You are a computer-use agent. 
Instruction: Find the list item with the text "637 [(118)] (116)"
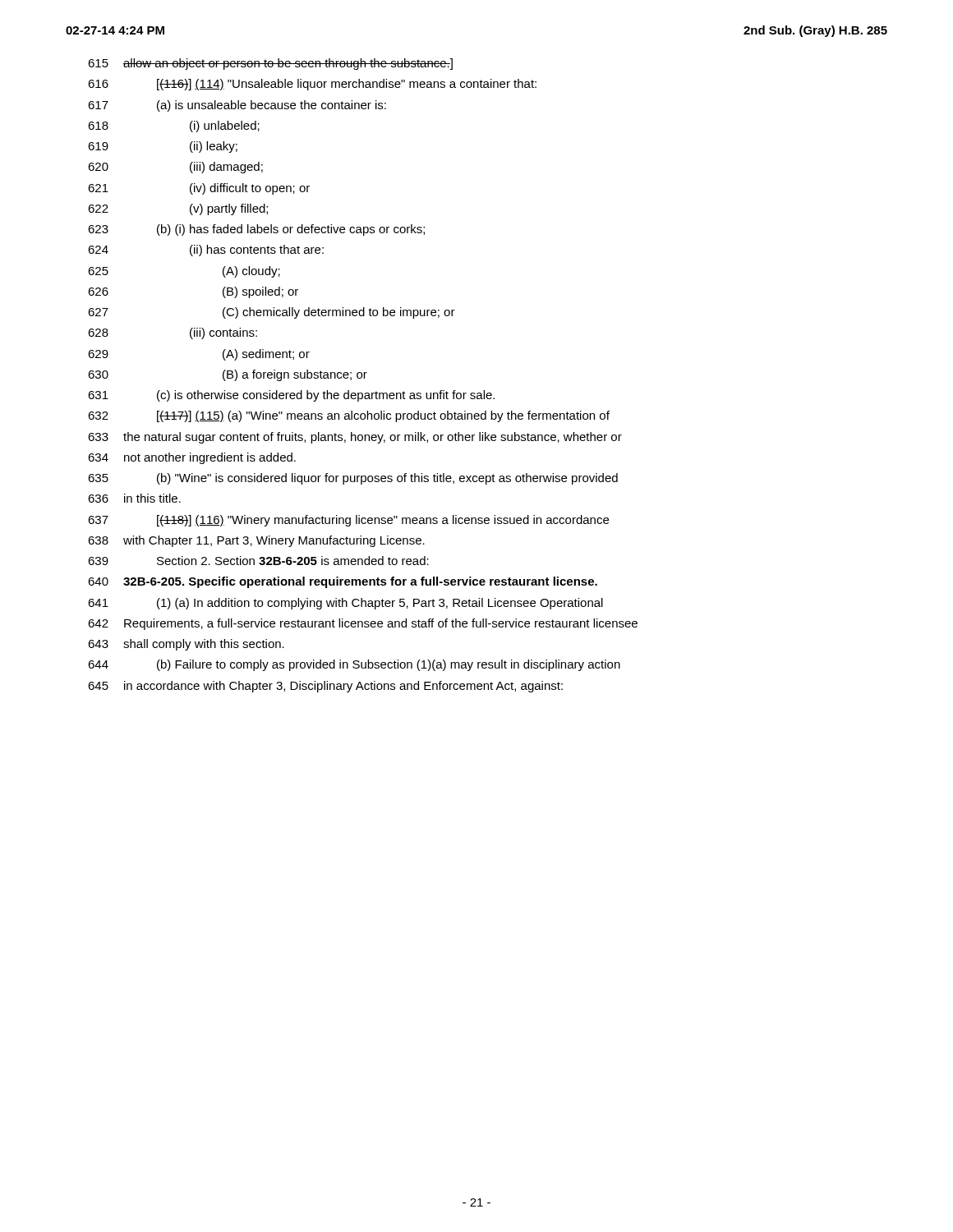476,519
